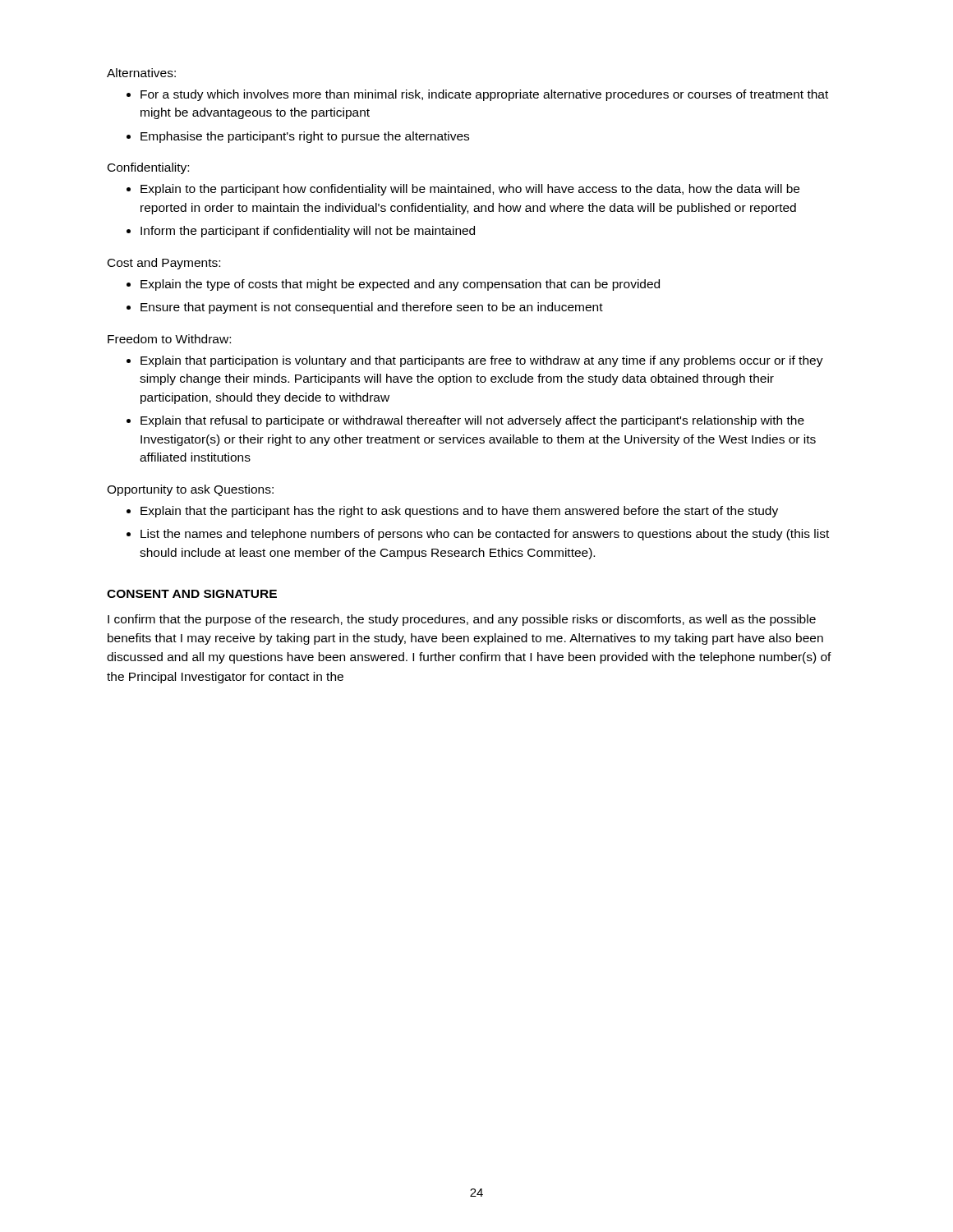Click the passage that begins "Explain that participation"
Screen dimensions: 1232x953
(493, 379)
